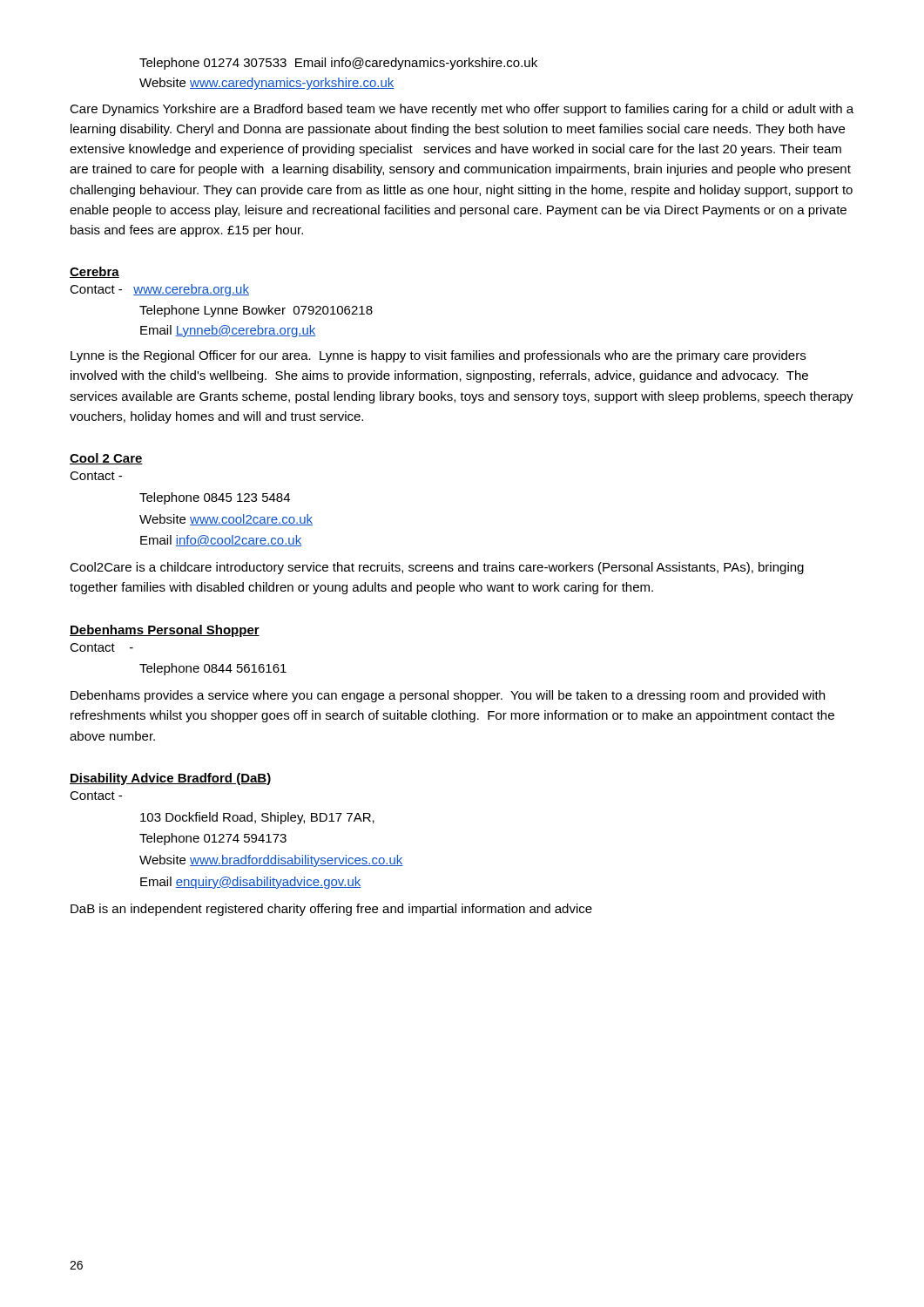Click on the element starting "Care Dynamics Yorkshire are"
The width and height of the screenshot is (924, 1307).
pos(462,169)
